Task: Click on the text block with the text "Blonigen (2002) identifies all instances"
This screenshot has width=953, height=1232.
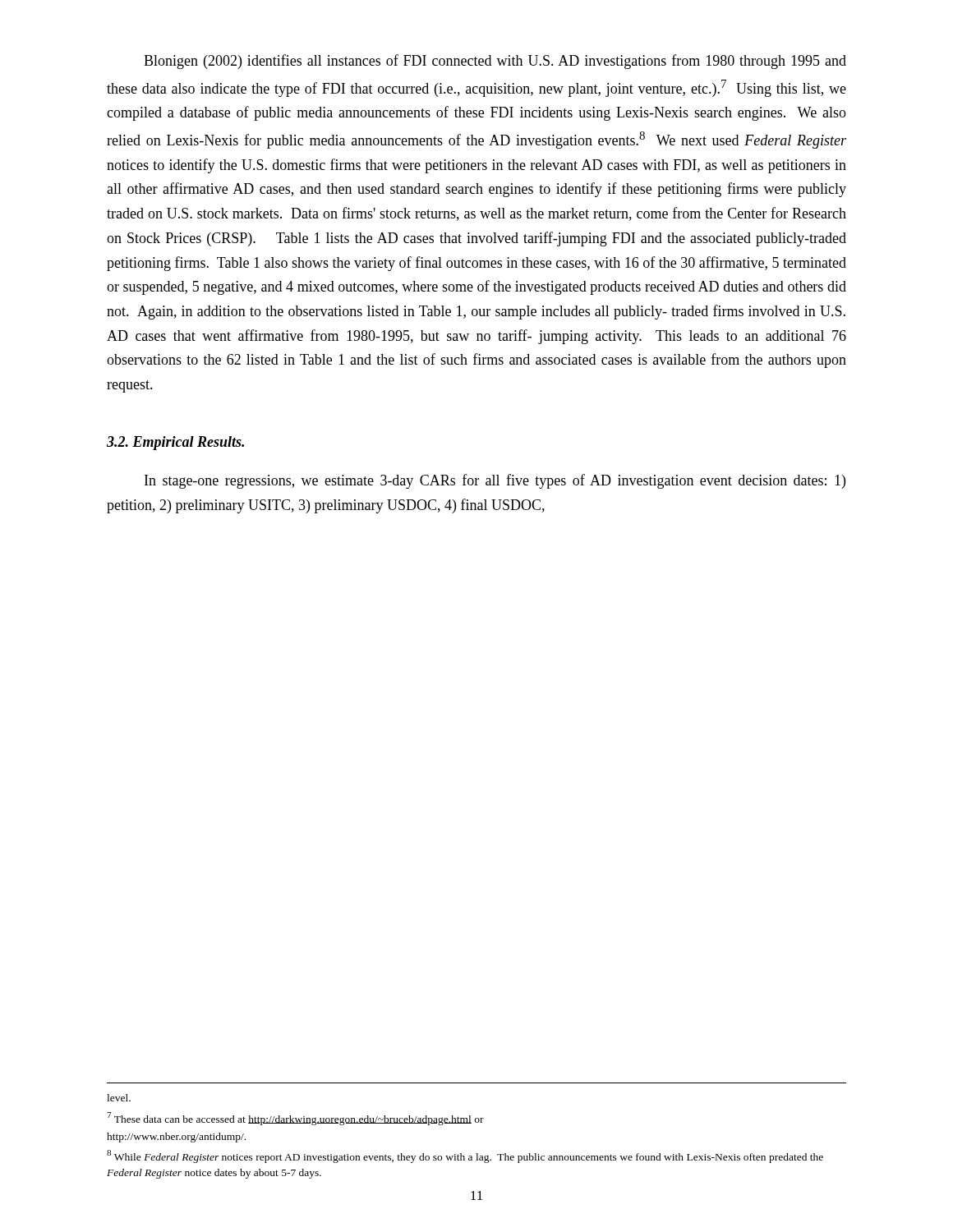Action: pos(476,223)
